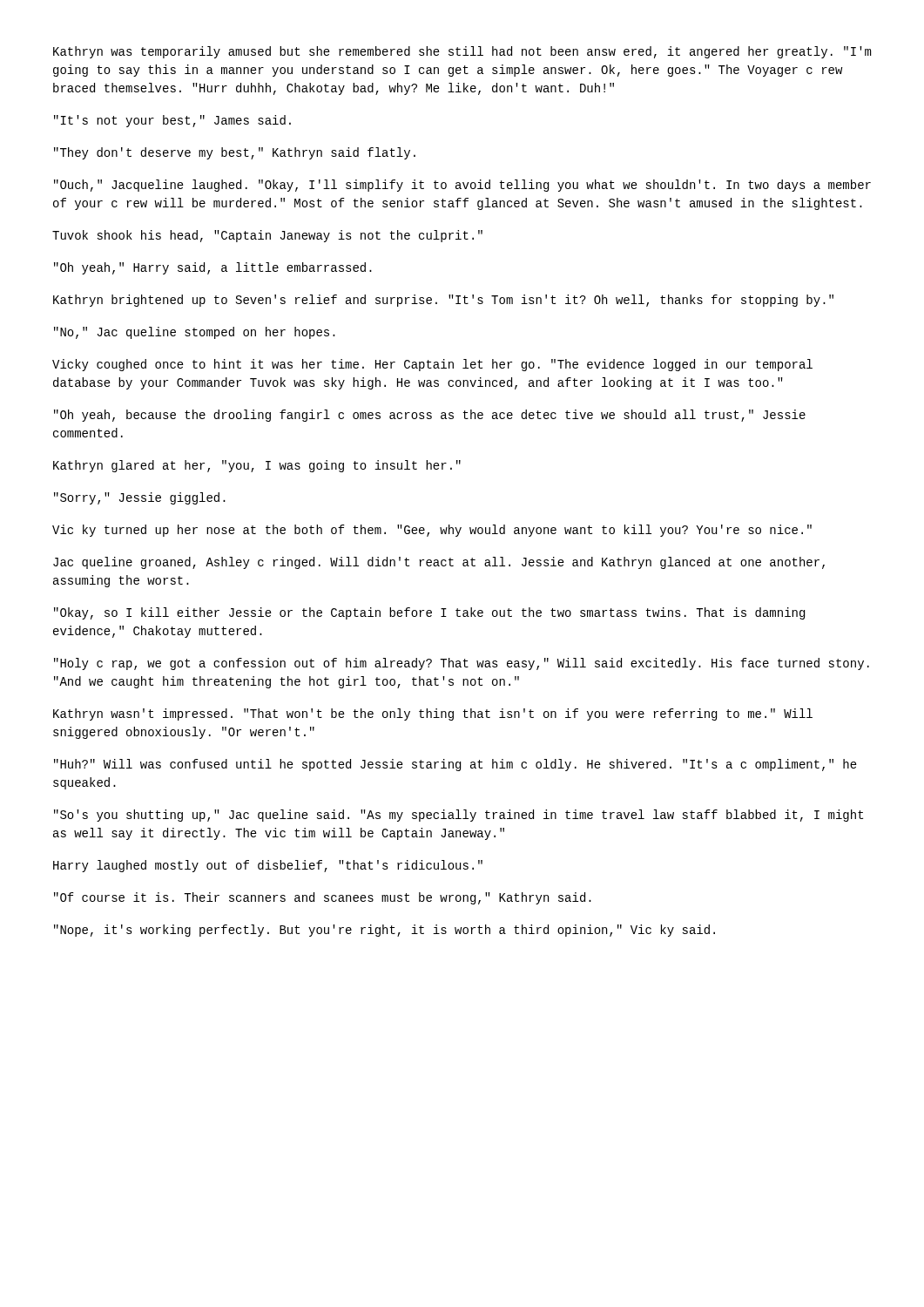Select the text starting ""No," Jac queline stomped on"
This screenshot has width=924, height=1307.
pyautogui.click(x=195, y=333)
